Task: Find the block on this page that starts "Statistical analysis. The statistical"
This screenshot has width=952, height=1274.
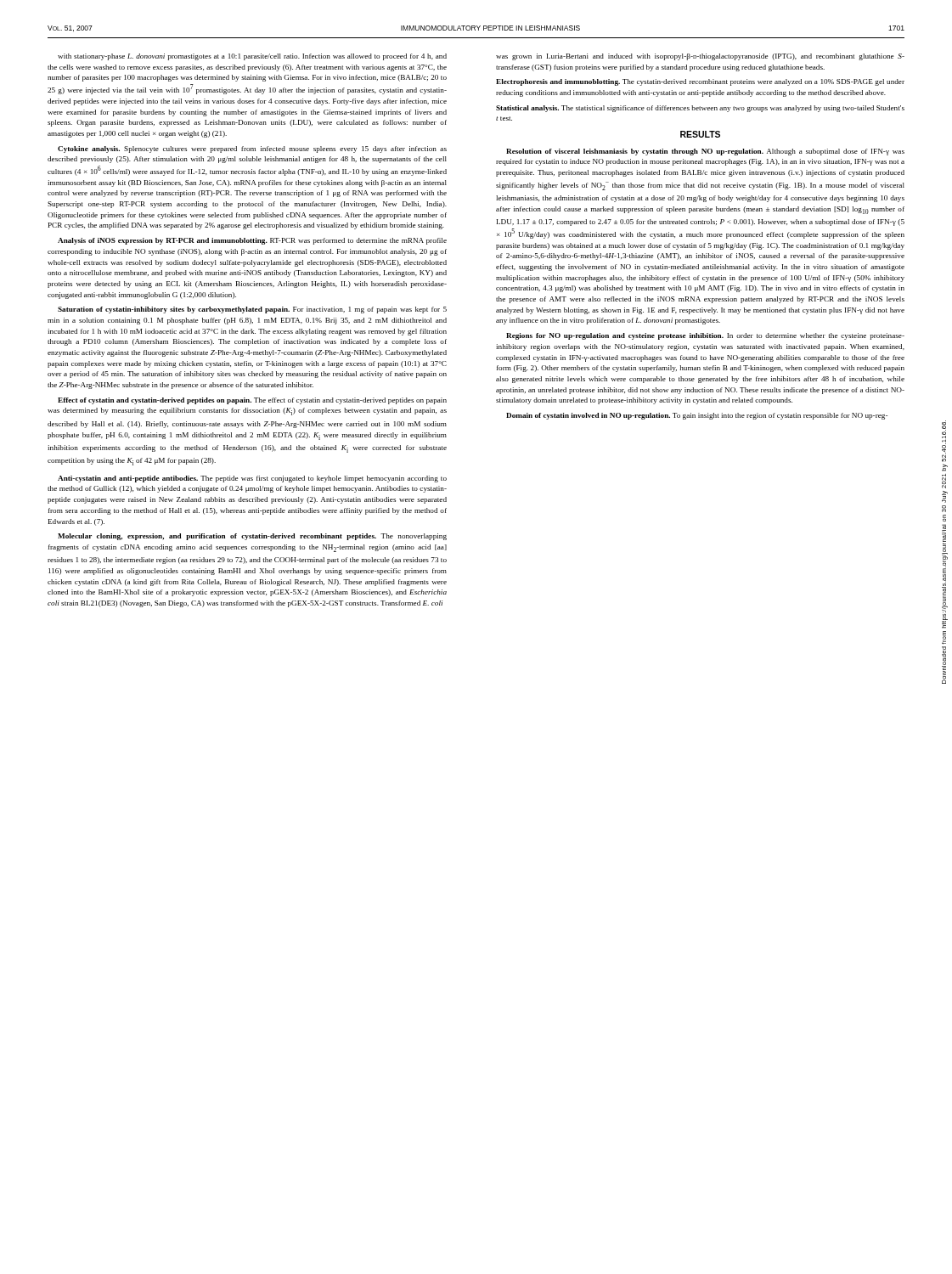Action: pyautogui.click(x=700, y=113)
